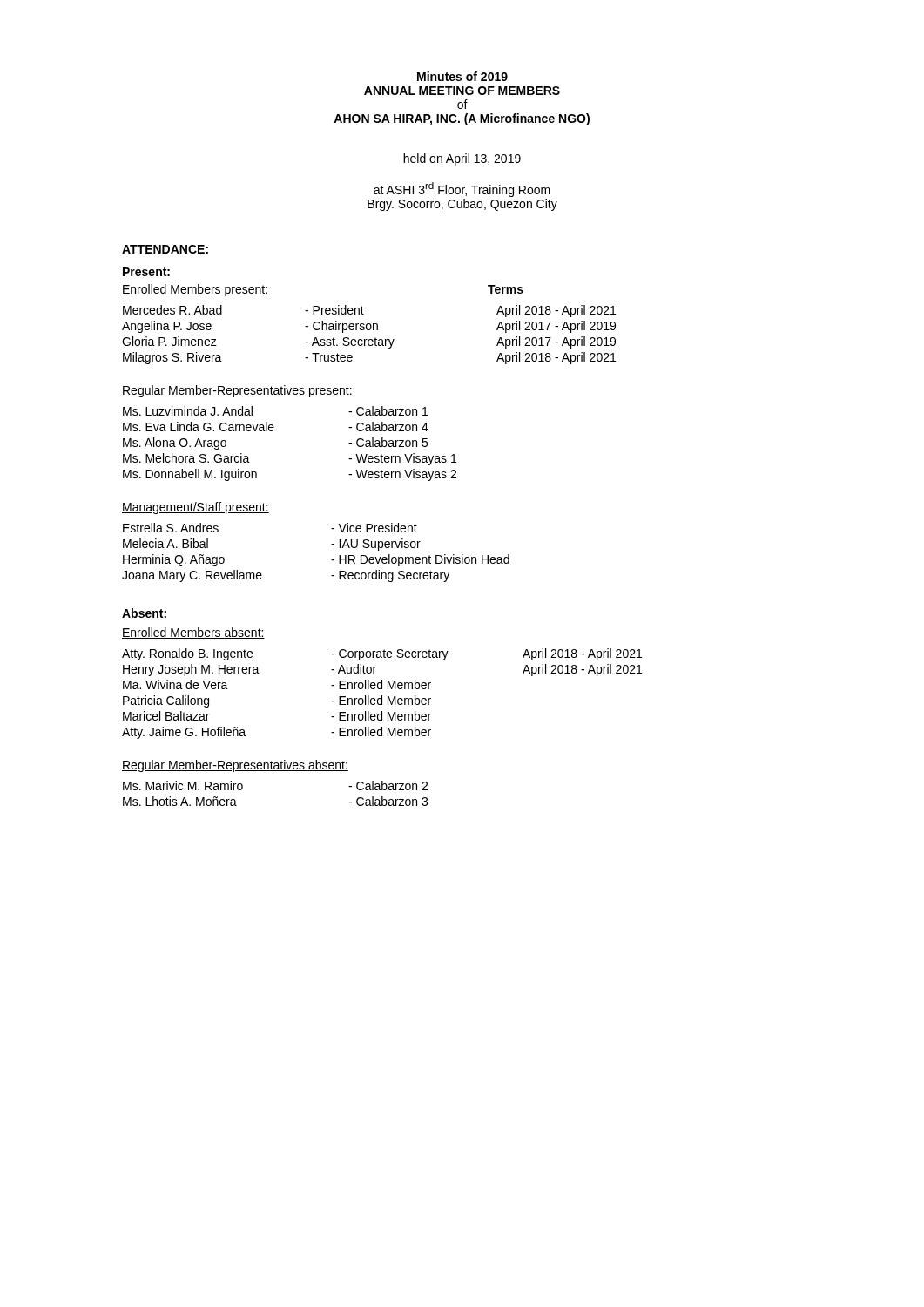Find the block on this page that starts "Regular Member-Representatives present:"
Image resolution: width=924 pixels, height=1307 pixels.
click(237, 391)
